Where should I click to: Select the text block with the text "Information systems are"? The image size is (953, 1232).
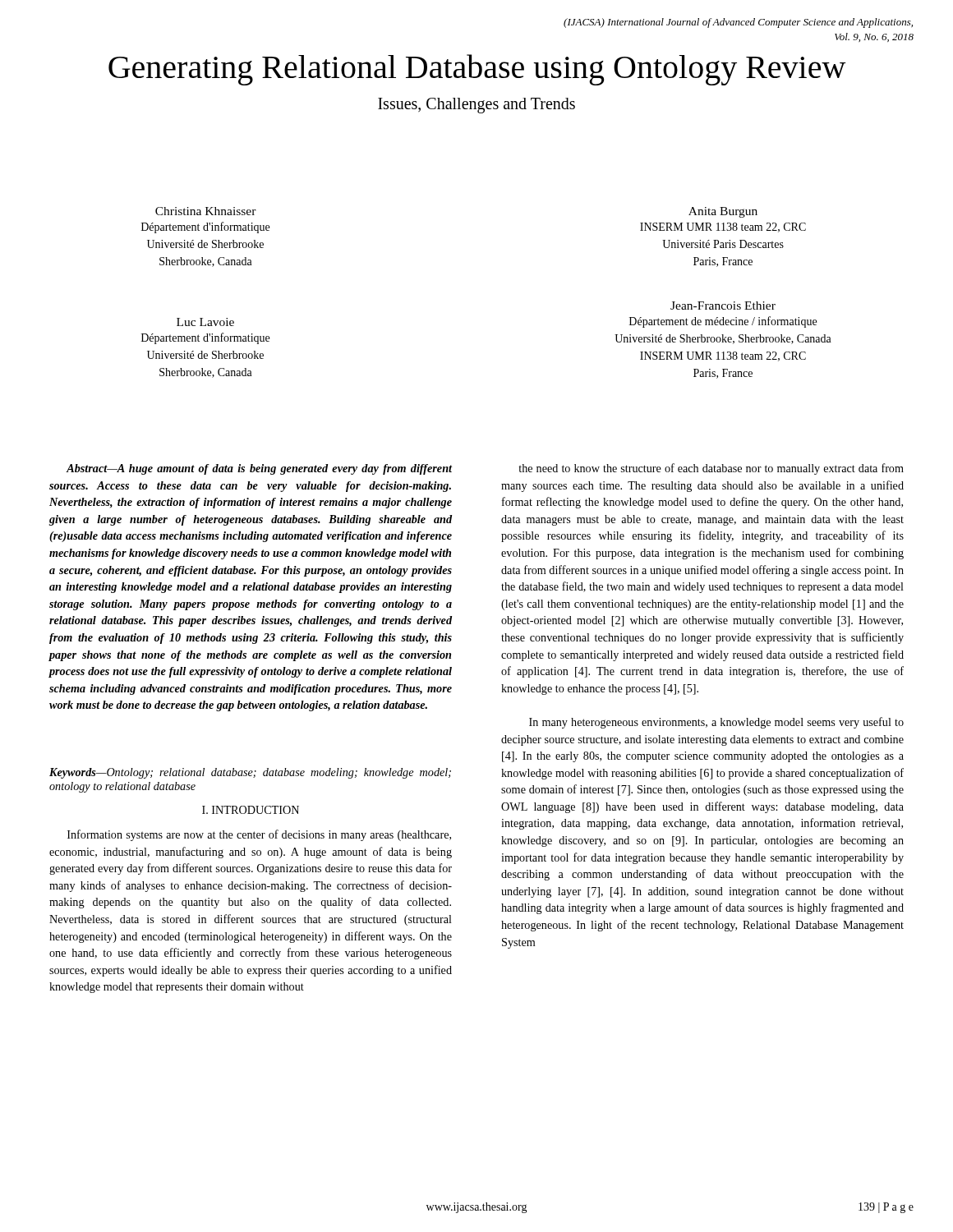tap(251, 911)
